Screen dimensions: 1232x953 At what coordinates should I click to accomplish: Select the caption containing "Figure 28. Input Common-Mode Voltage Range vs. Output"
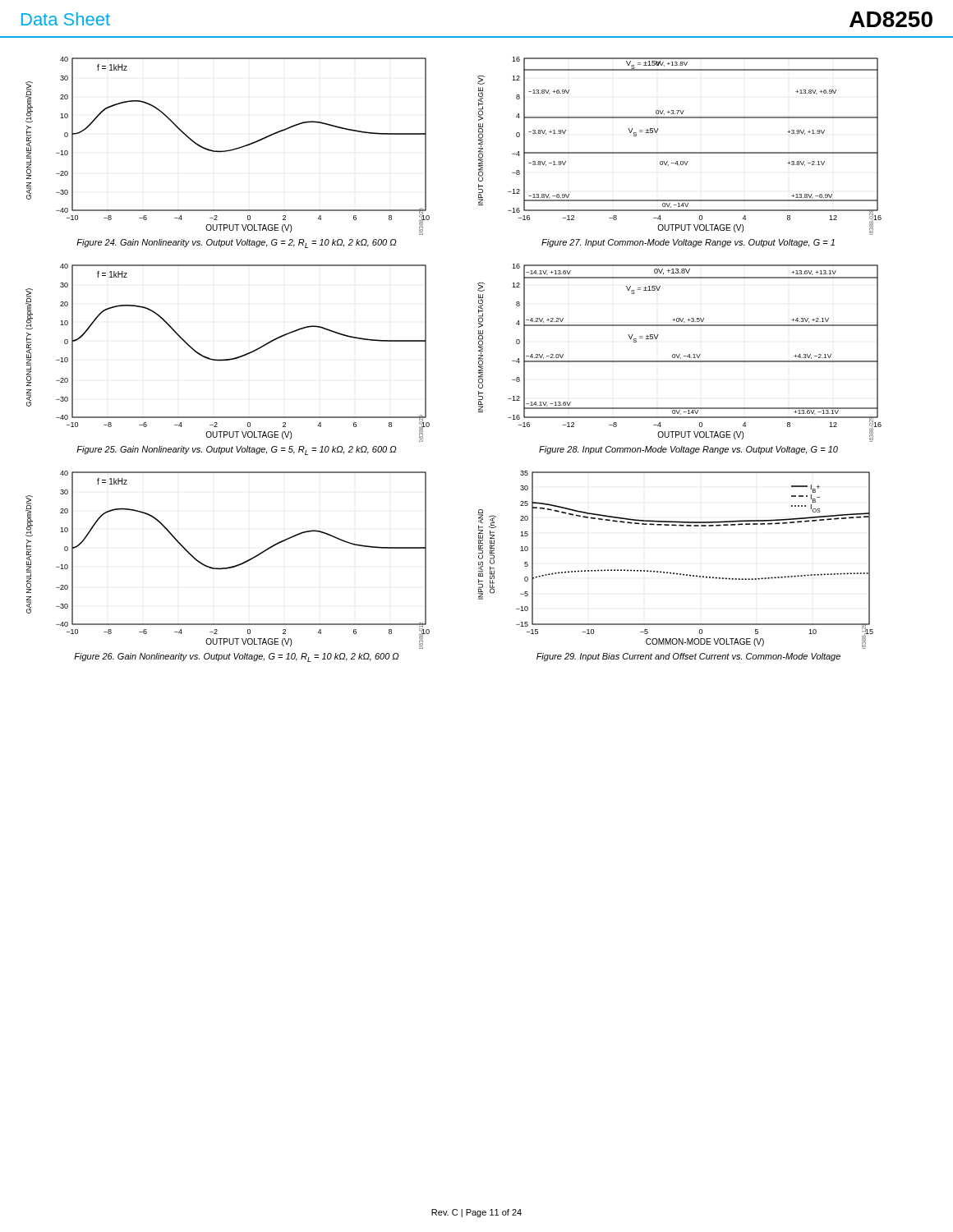[688, 449]
